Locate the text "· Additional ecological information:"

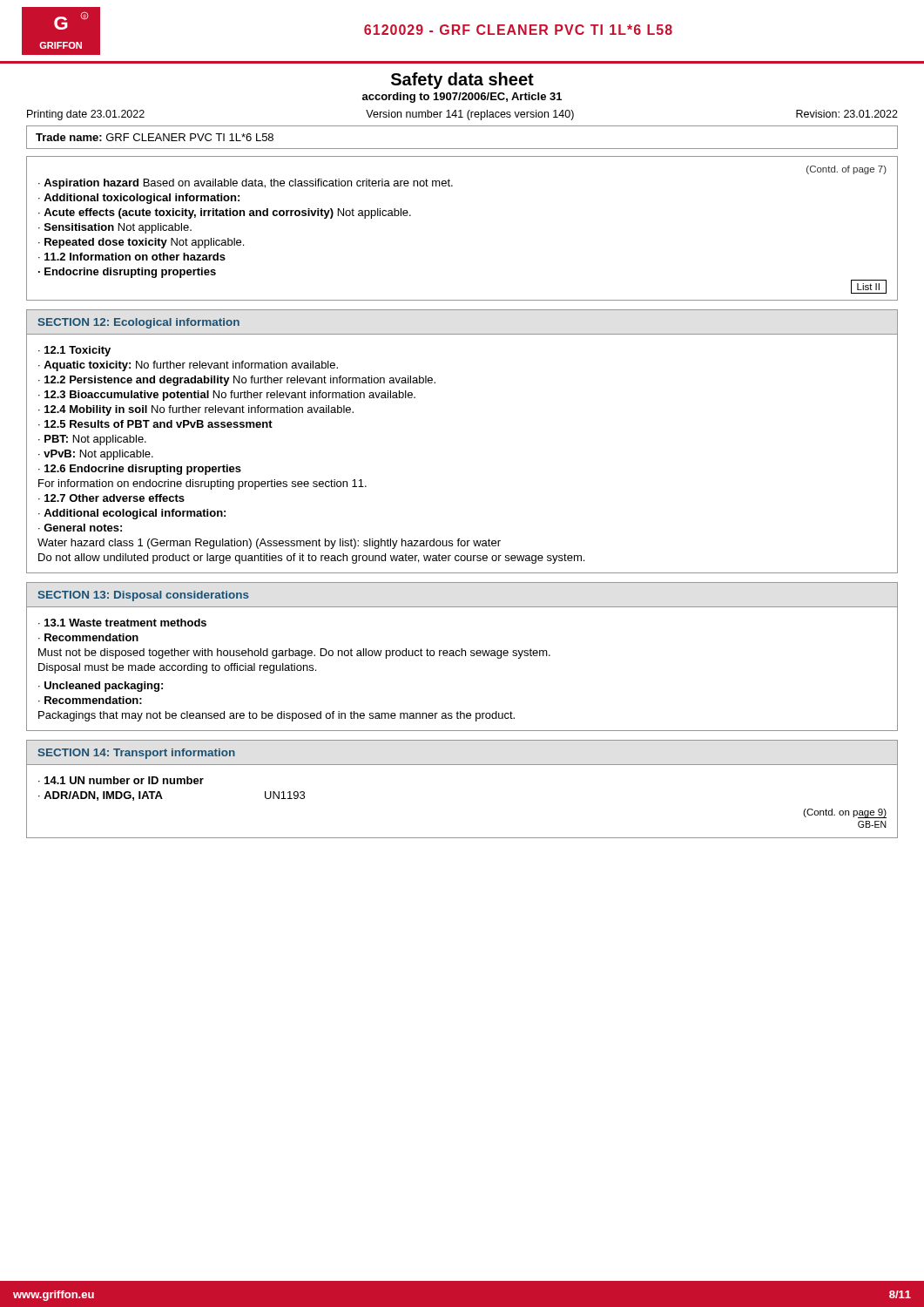pyautogui.click(x=132, y=513)
